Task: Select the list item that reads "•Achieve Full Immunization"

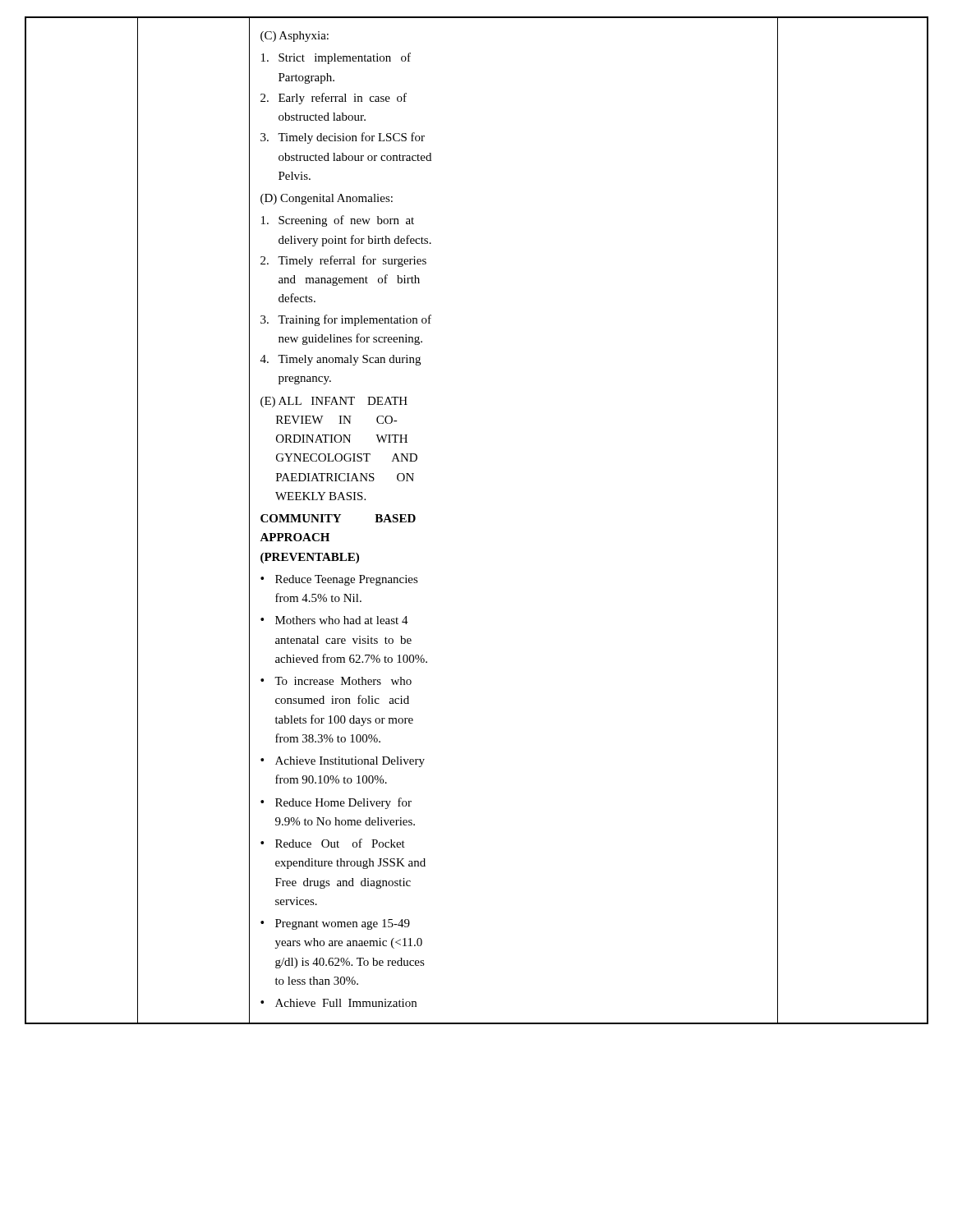Action: coord(339,1003)
